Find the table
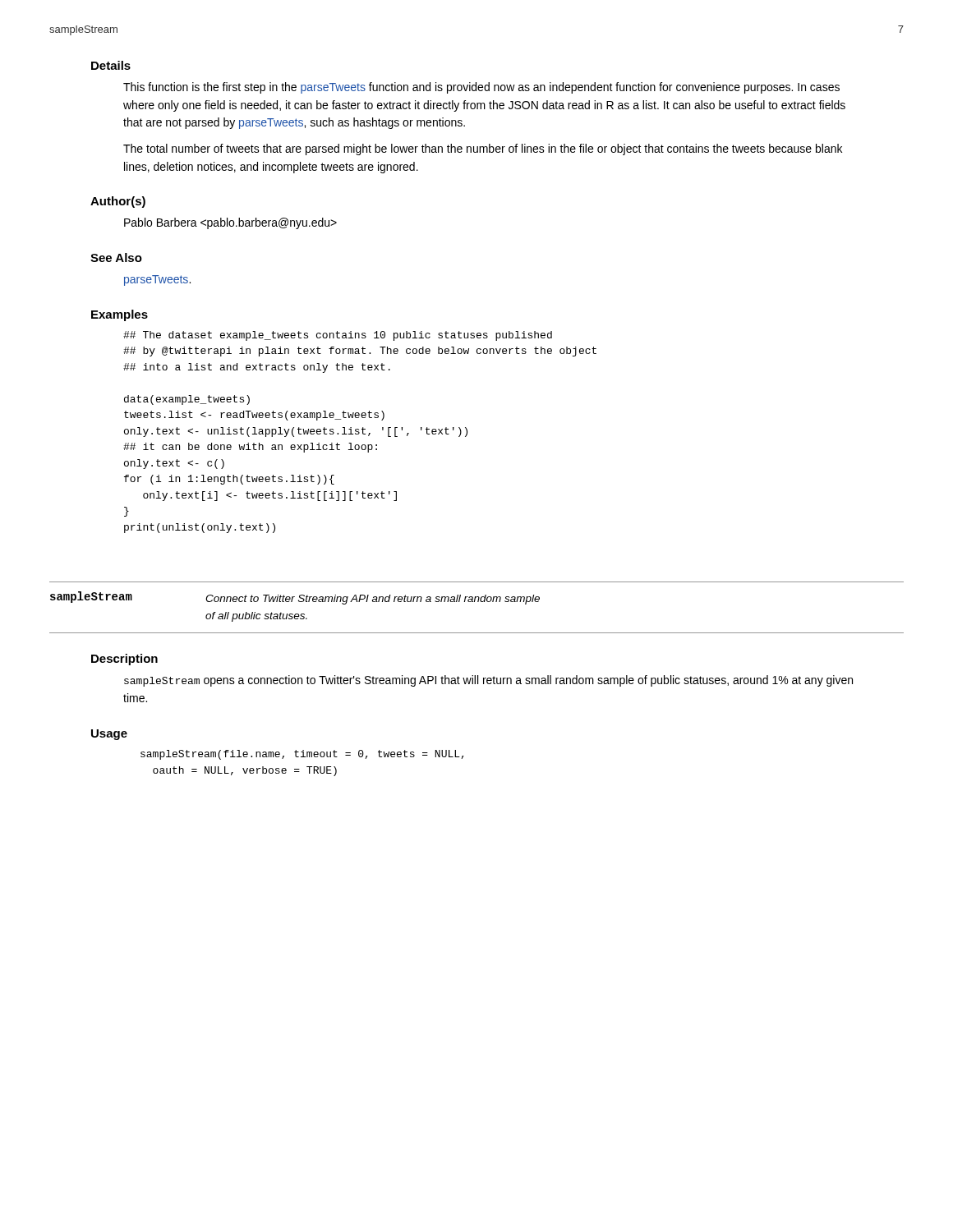Viewport: 953px width, 1232px height. tap(476, 607)
